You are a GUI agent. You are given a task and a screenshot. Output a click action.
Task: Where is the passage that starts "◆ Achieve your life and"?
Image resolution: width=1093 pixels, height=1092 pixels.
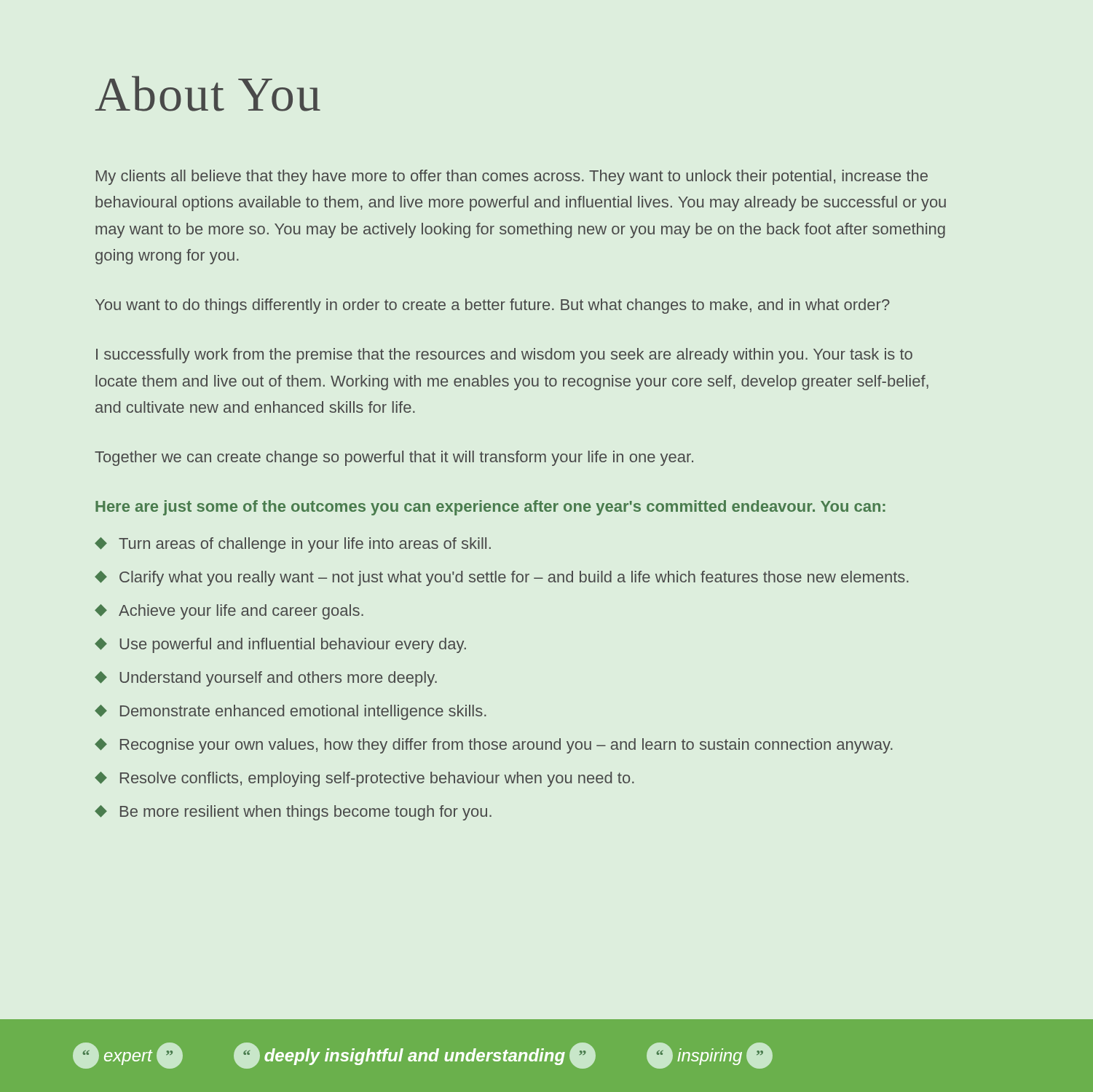230,611
